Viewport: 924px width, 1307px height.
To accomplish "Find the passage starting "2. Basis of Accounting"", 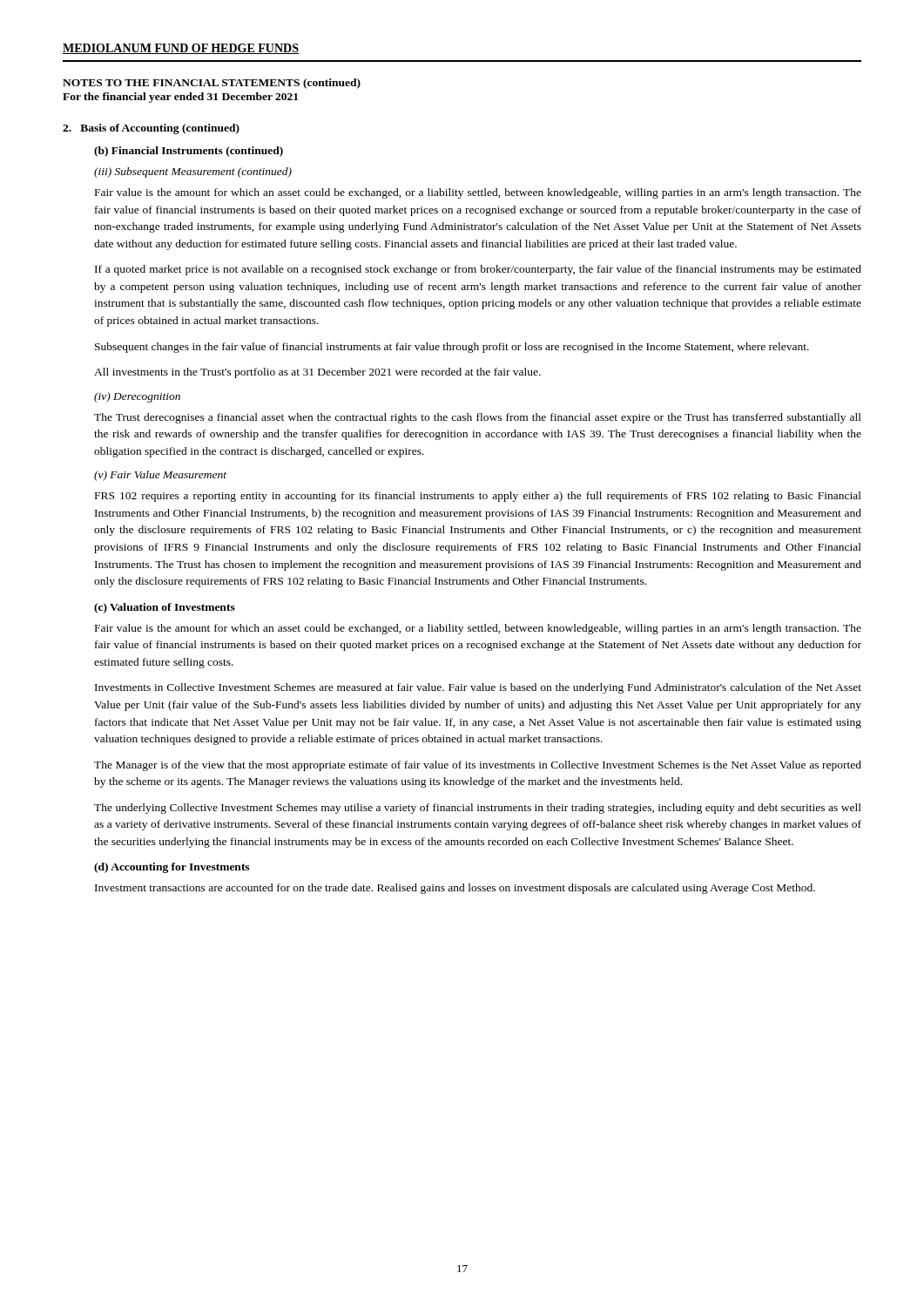I will (x=151, y=128).
